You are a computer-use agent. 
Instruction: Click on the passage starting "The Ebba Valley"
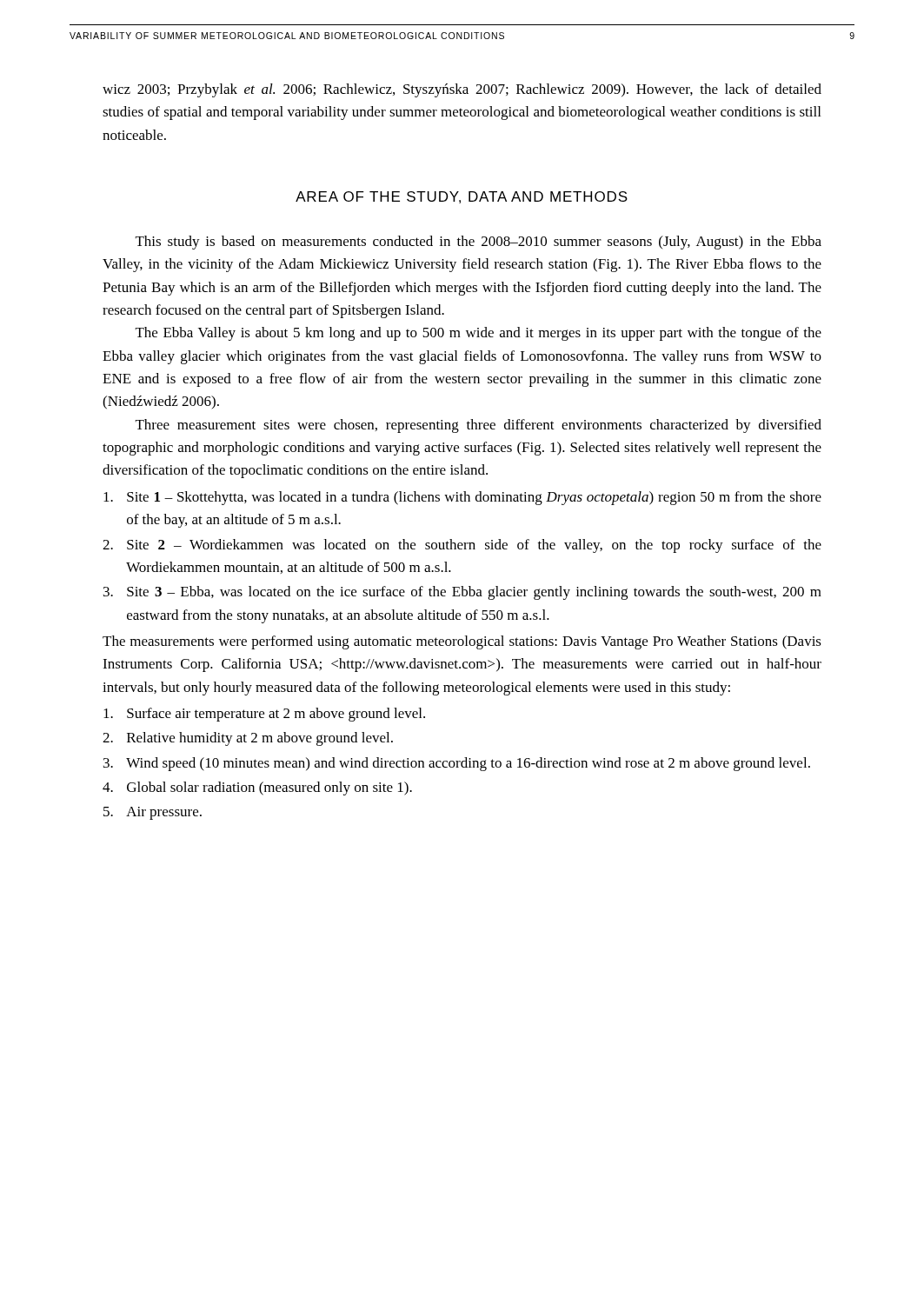coord(462,367)
